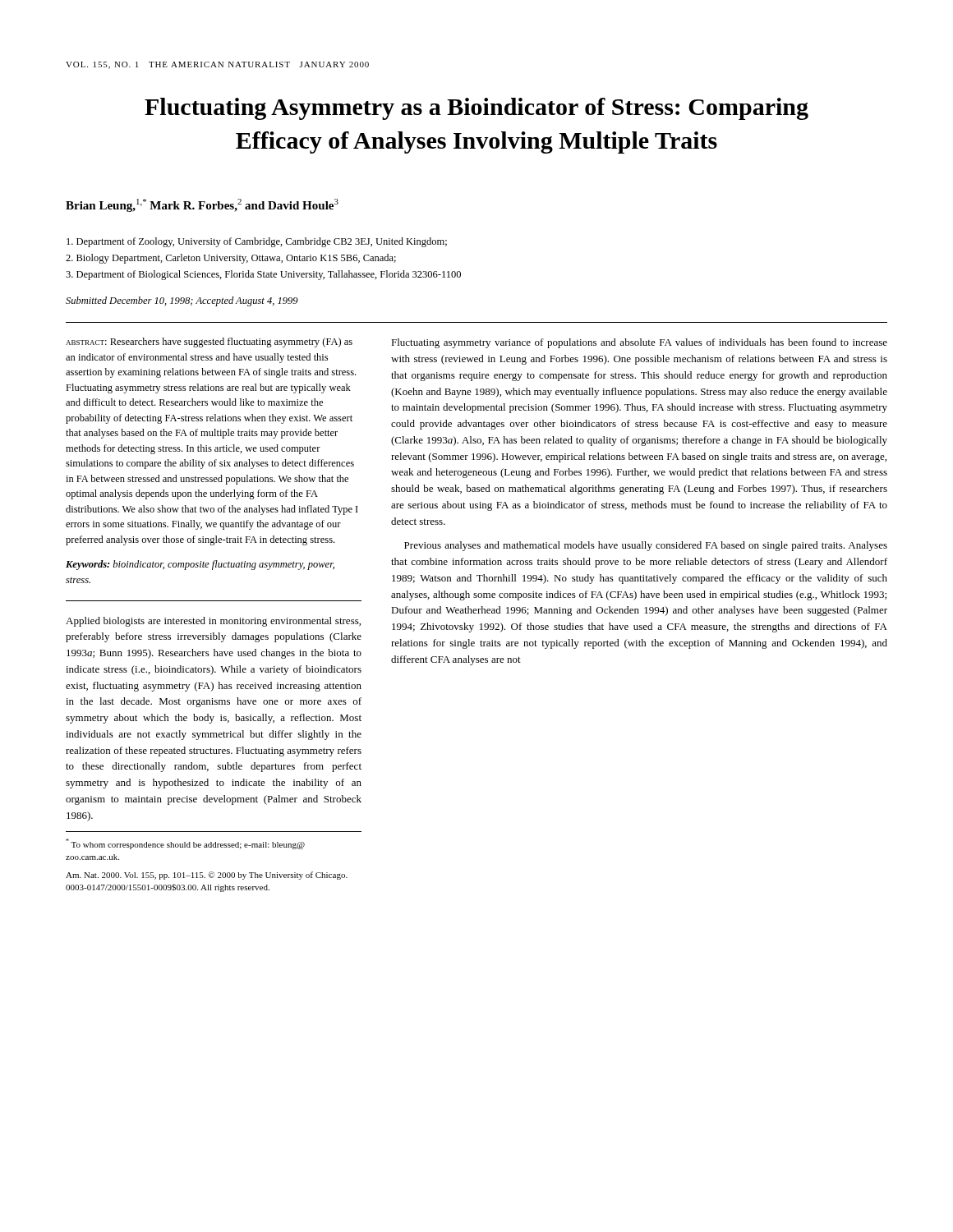Click the passage that begins "Department of Zoology, University of Cambridge, Cambridge CB2"
953x1232 pixels.
coord(257,242)
